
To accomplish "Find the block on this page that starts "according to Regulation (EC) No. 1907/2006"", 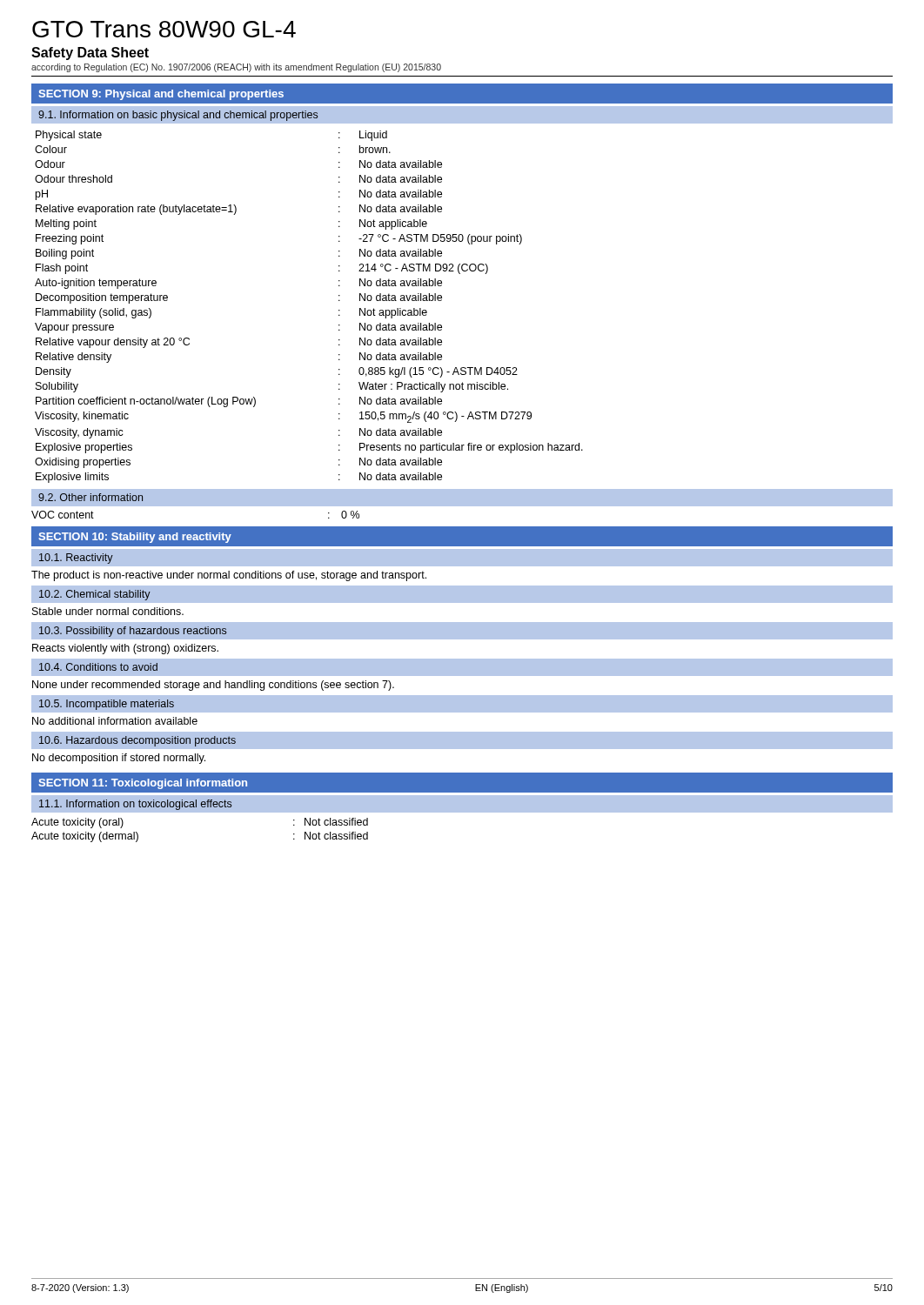I will pyautogui.click(x=236, y=67).
